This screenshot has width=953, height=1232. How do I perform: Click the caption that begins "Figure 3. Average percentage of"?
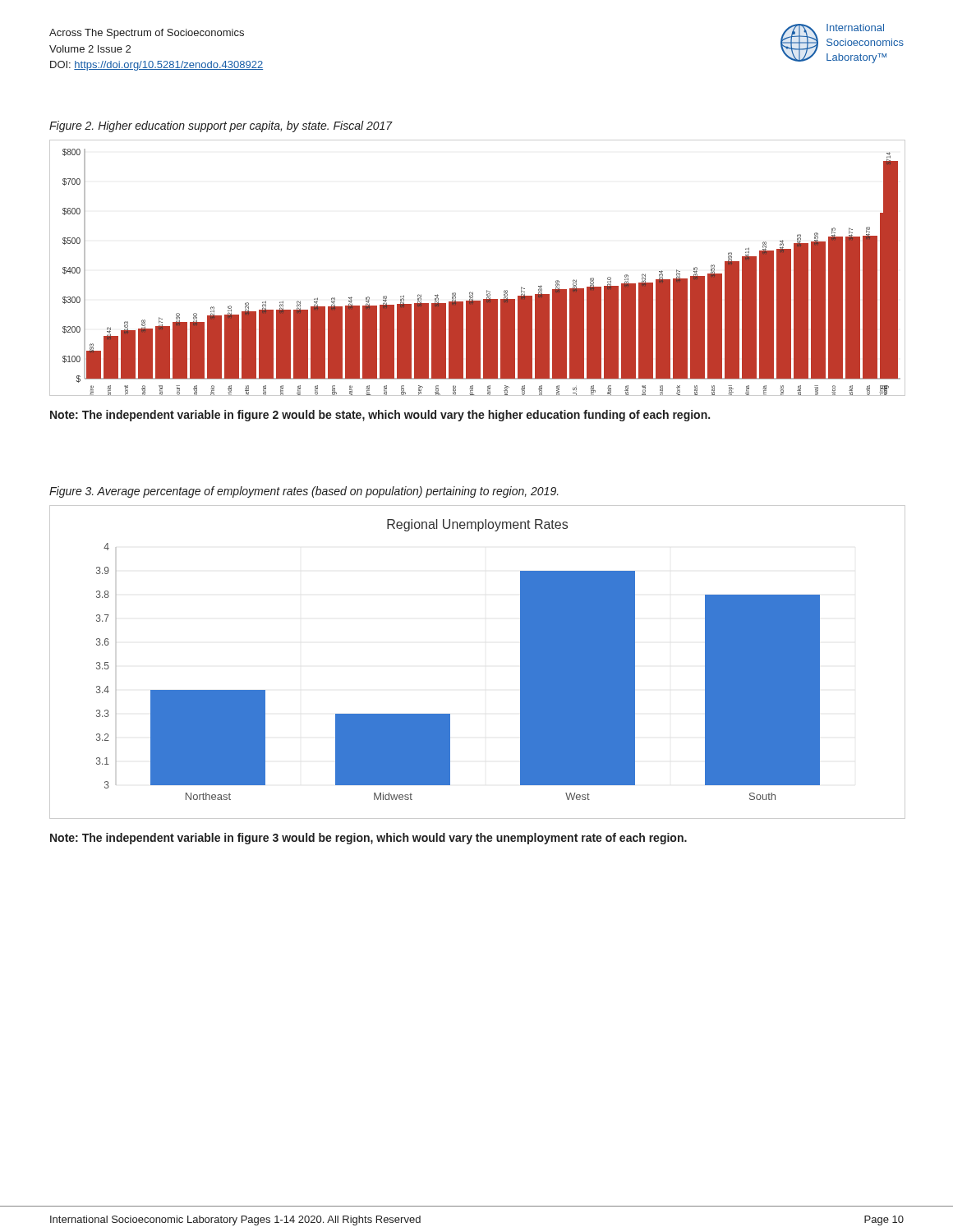(x=304, y=491)
